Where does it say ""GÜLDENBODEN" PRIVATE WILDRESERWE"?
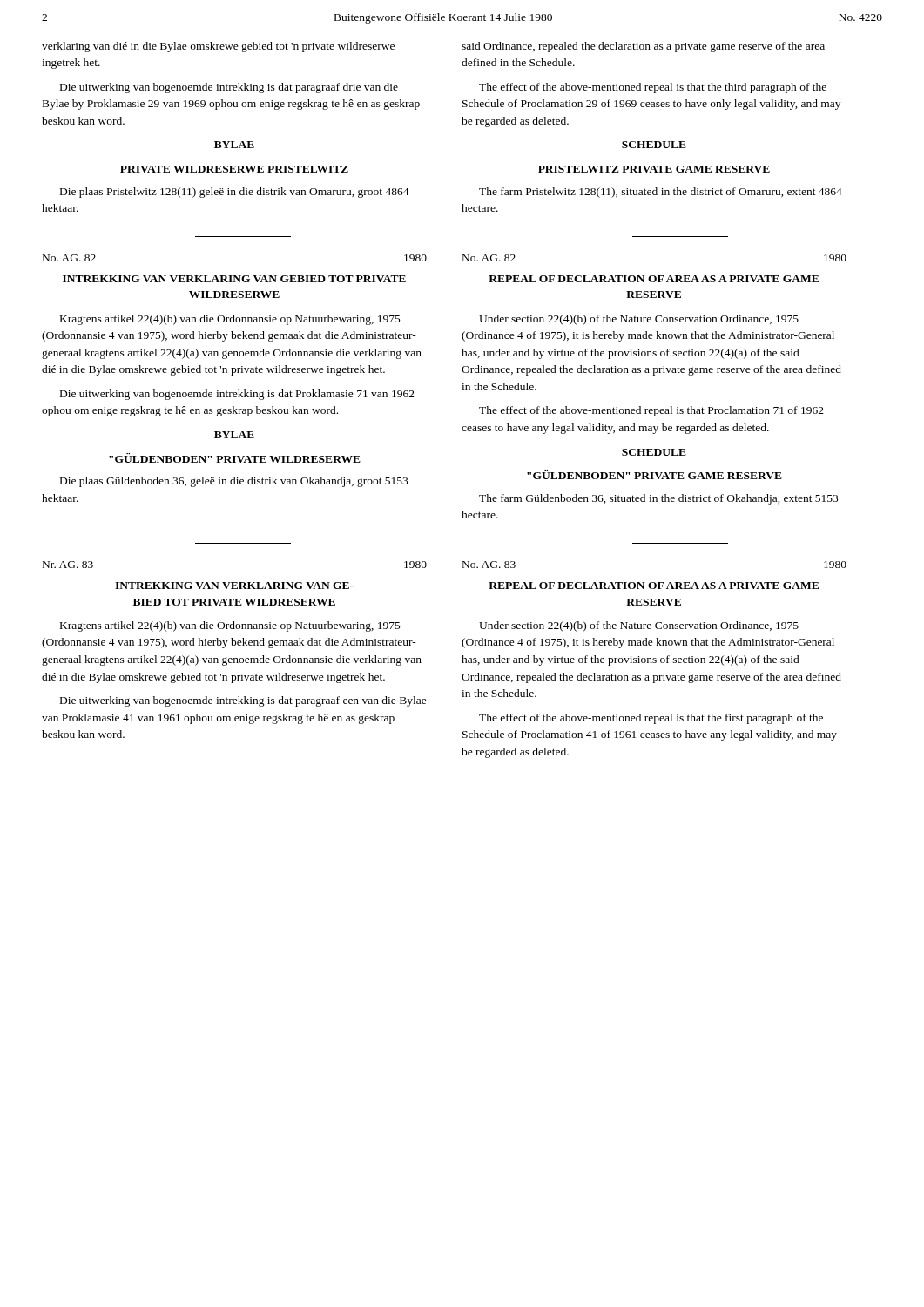The image size is (924, 1307). [234, 458]
